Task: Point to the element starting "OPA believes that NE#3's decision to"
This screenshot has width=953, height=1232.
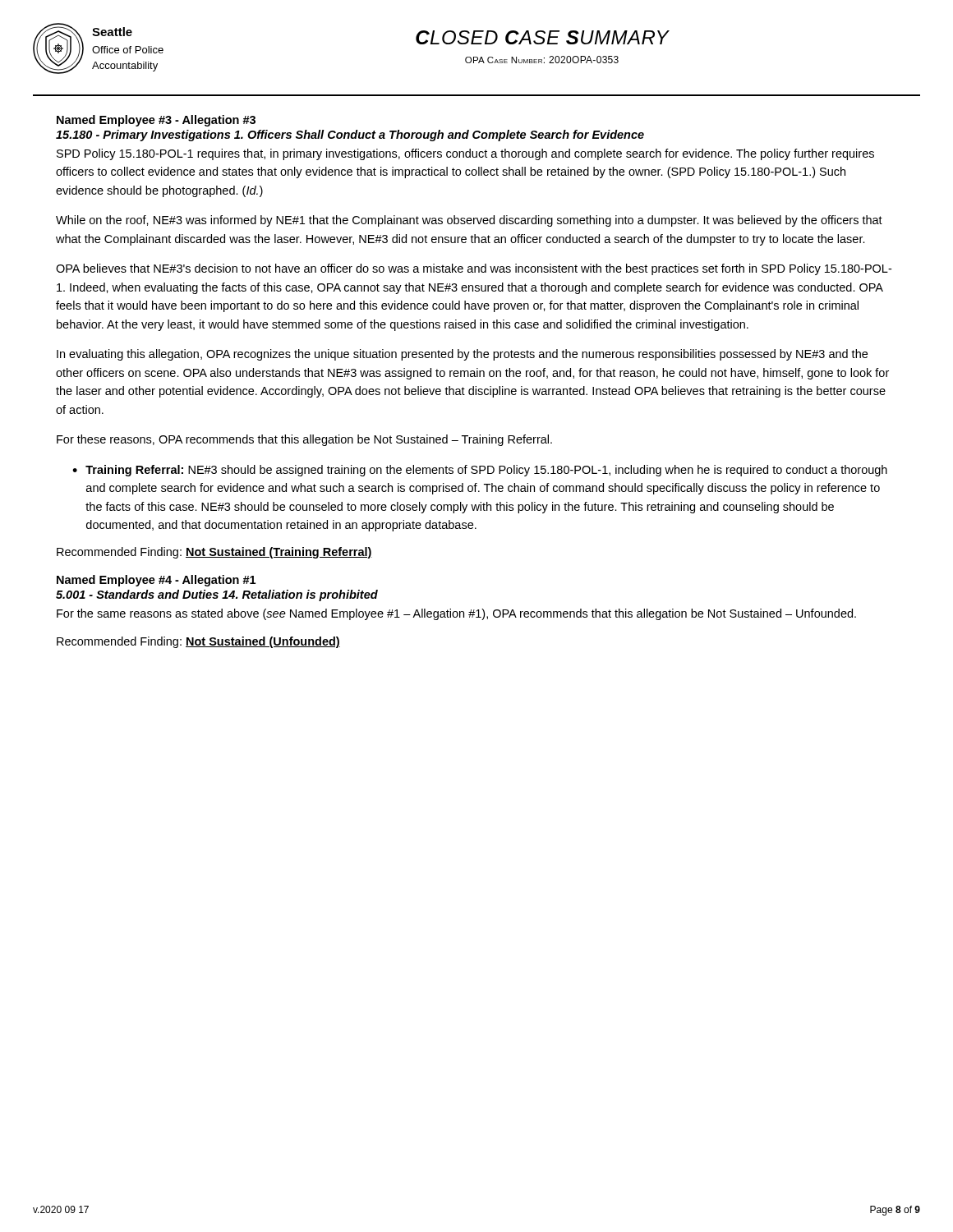Action: 474,297
